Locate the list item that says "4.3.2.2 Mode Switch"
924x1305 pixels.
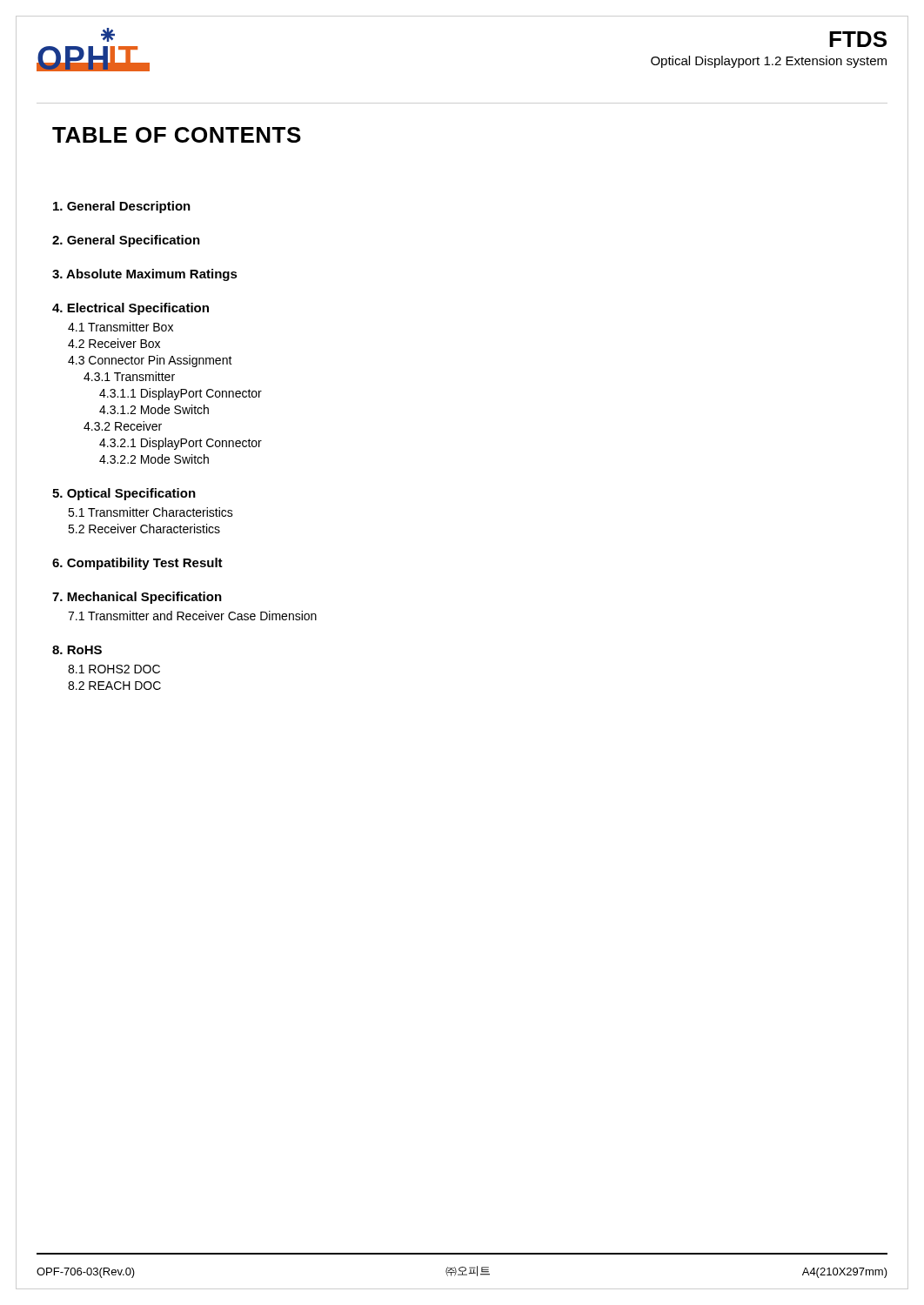click(x=154, y=459)
